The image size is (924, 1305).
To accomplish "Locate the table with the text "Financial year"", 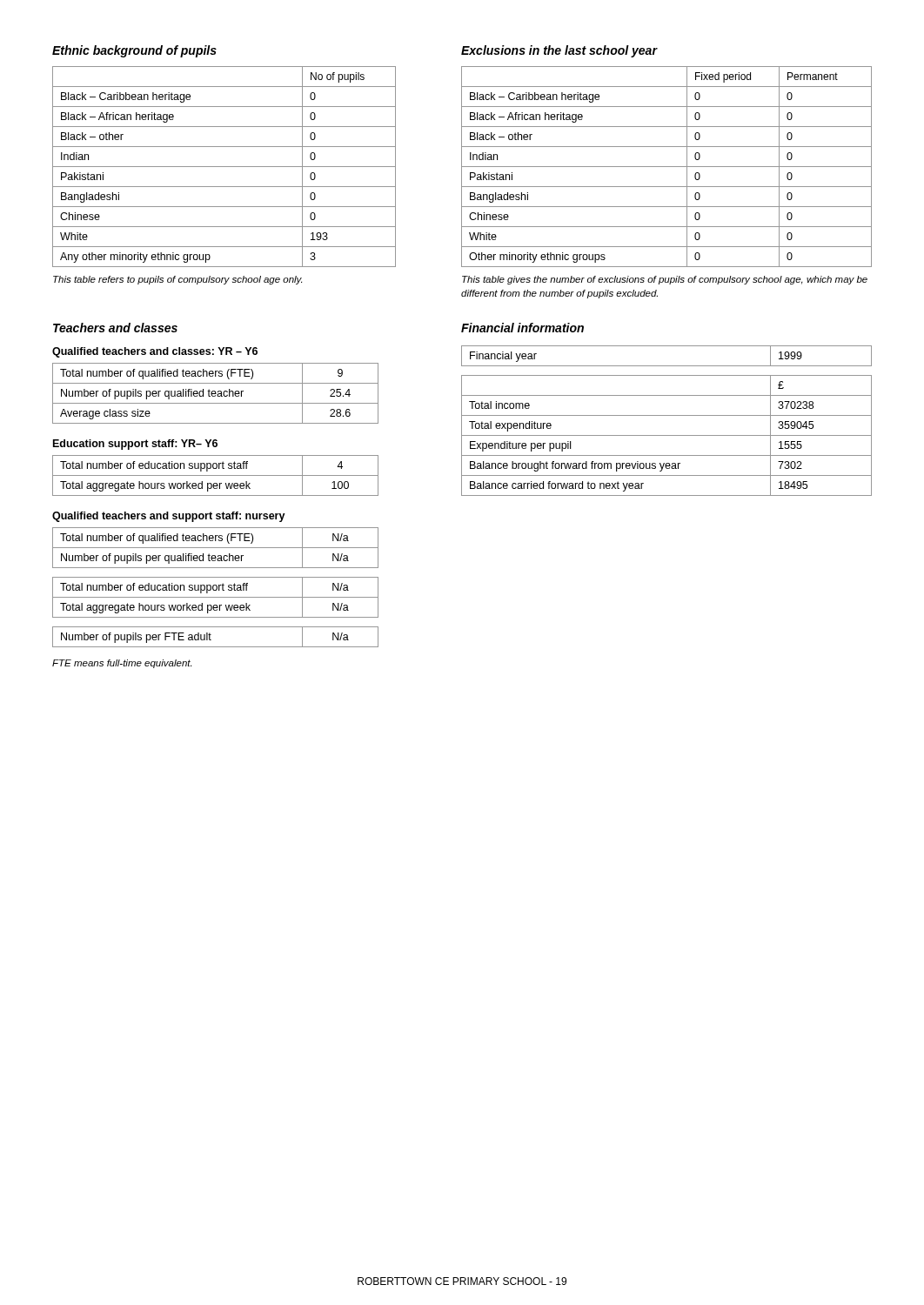I will (x=666, y=356).
